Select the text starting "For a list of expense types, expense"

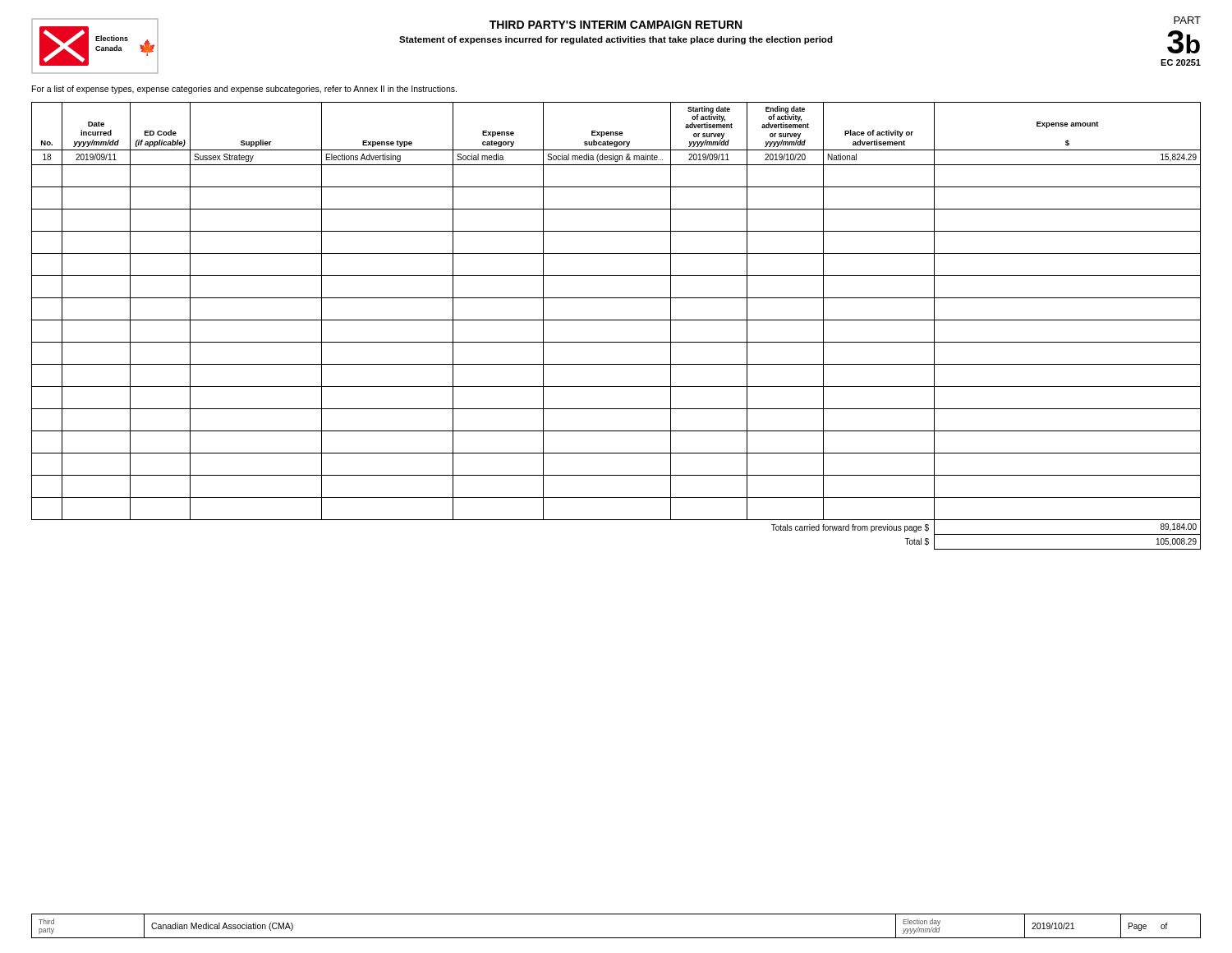click(x=244, y=89)
